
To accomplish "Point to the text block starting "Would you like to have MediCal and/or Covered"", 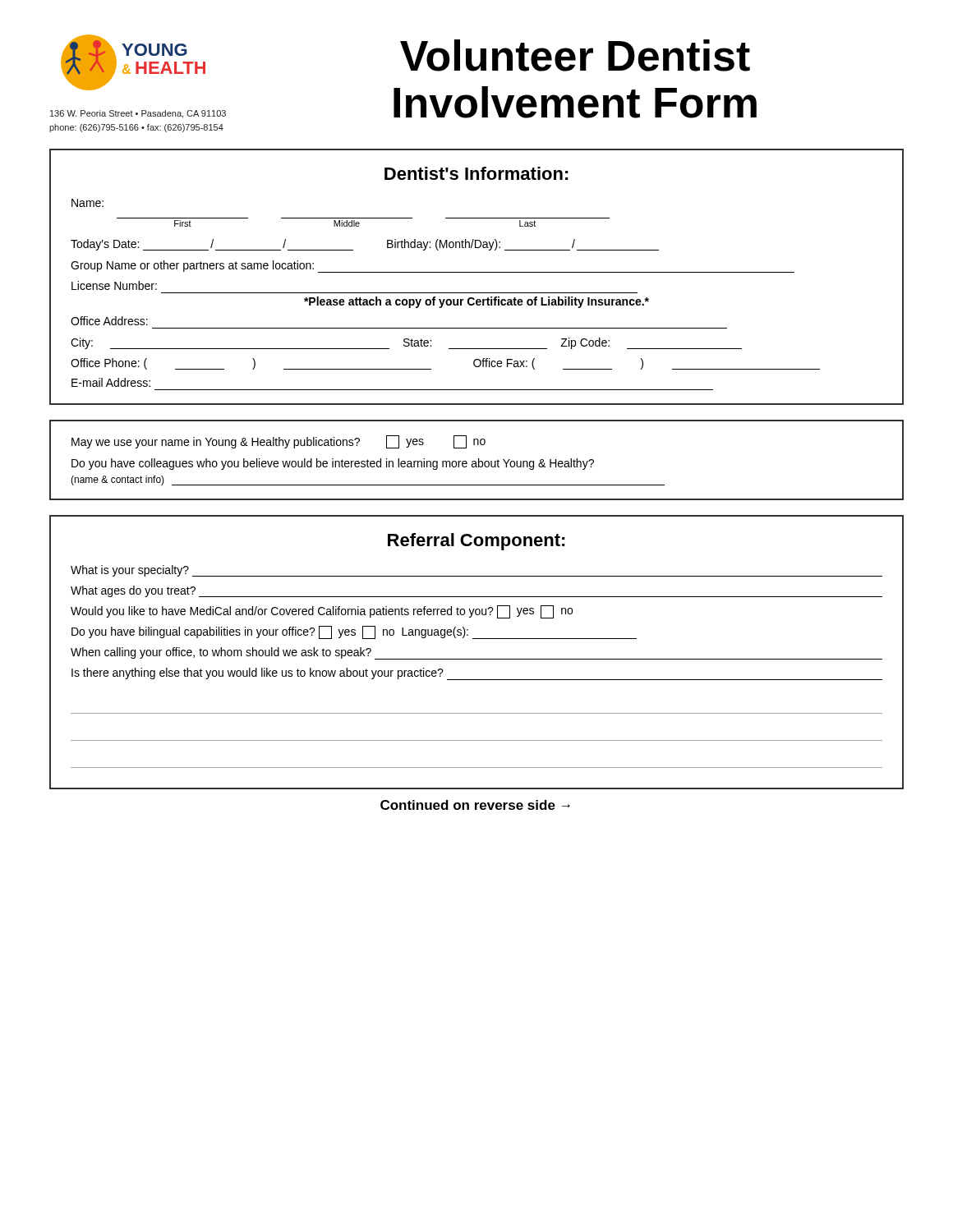I will [322, 611].
